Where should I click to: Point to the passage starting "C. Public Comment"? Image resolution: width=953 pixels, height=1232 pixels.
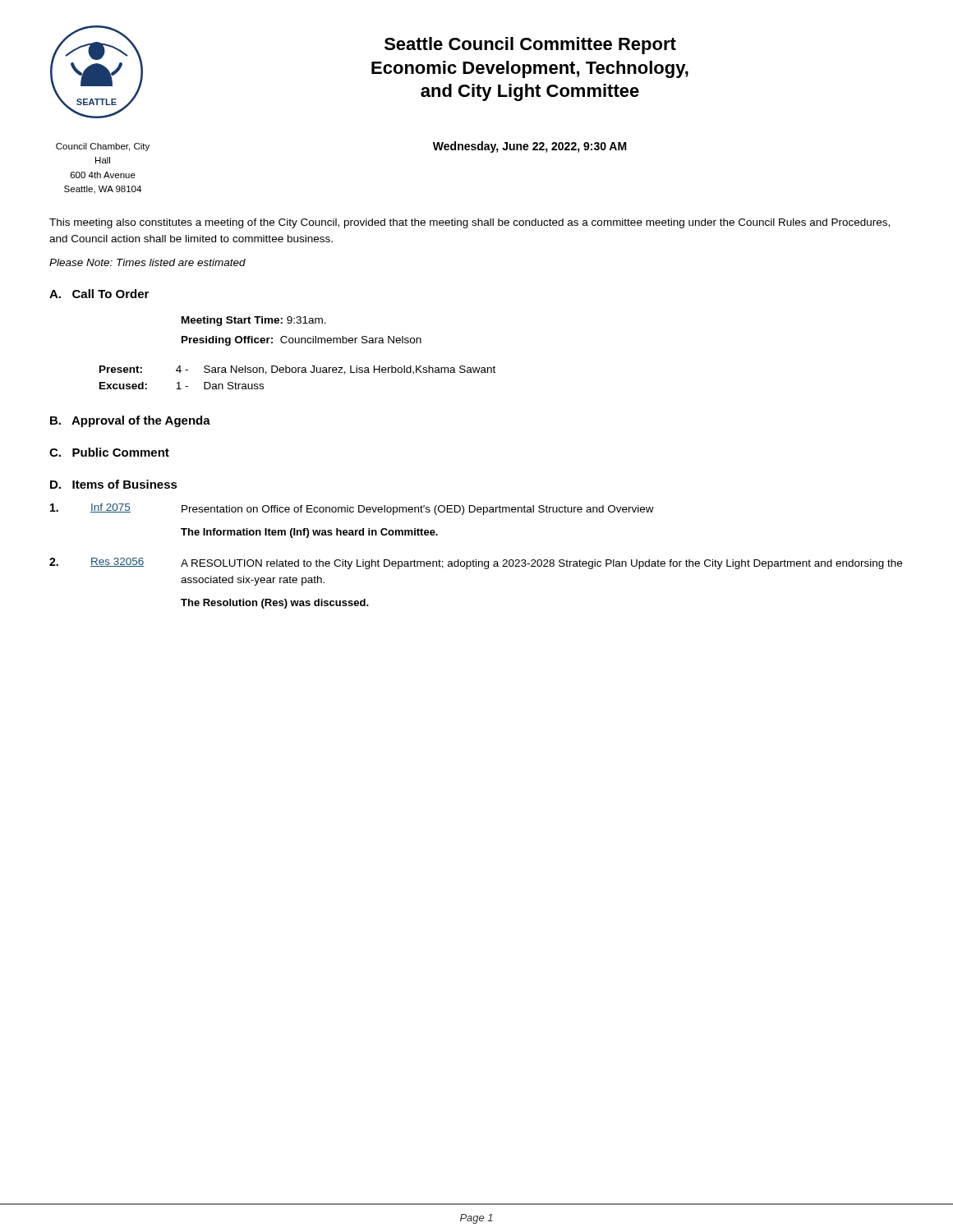[x=109, y=452]
